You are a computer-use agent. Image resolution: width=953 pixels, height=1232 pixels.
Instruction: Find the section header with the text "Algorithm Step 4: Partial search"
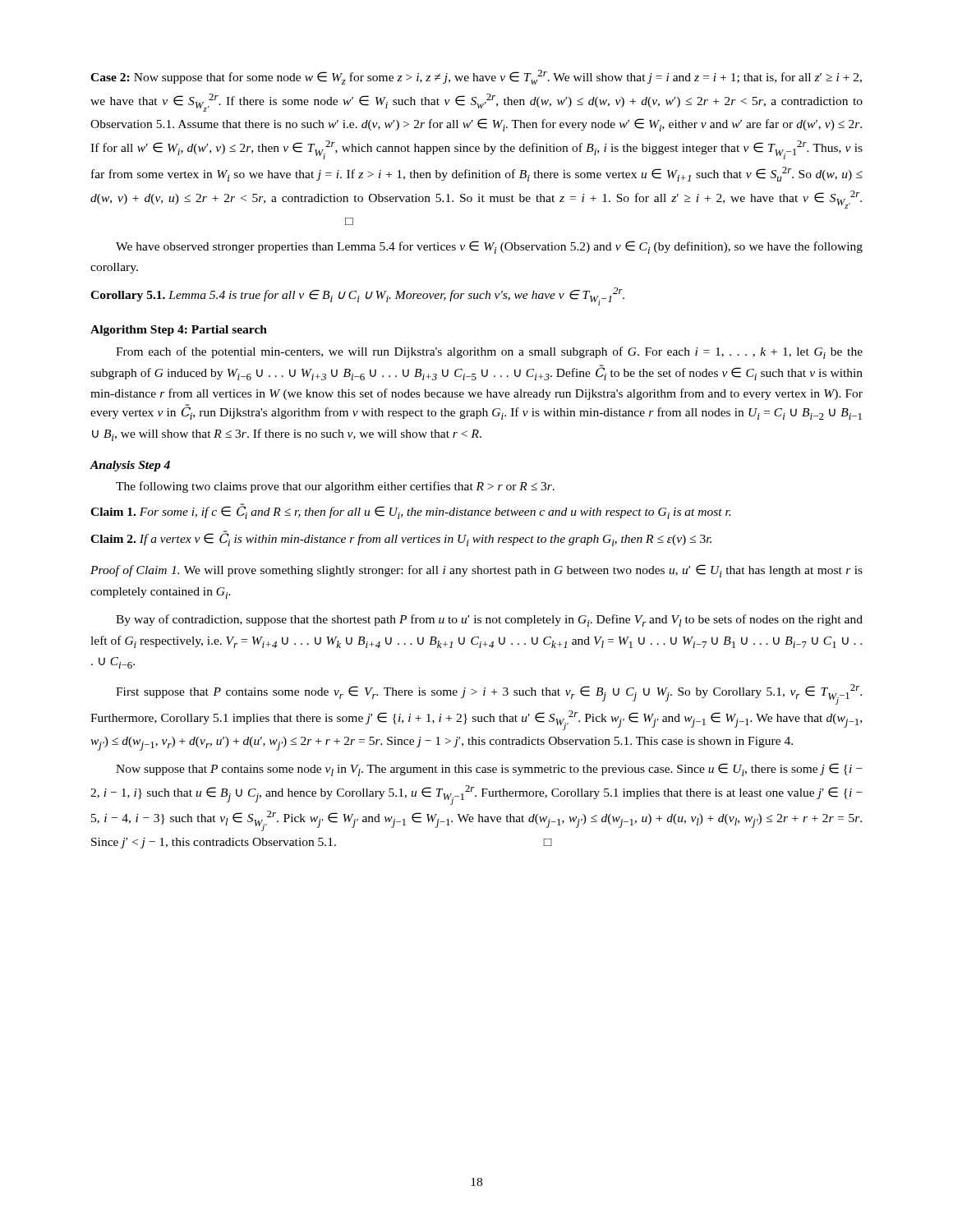click(x=179, y=329)
